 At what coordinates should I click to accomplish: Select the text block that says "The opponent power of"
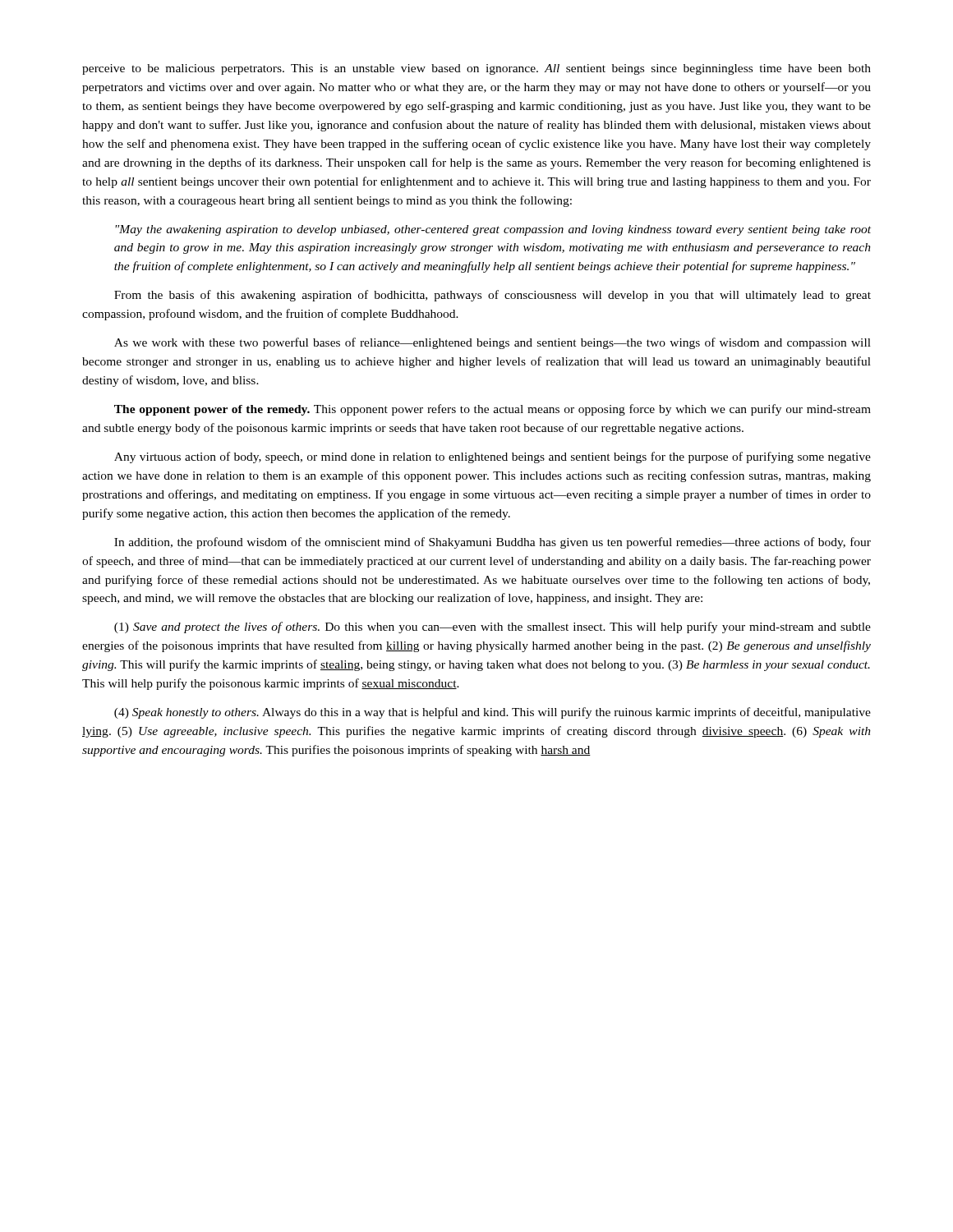pyautogui.click(x=476, y=419)
